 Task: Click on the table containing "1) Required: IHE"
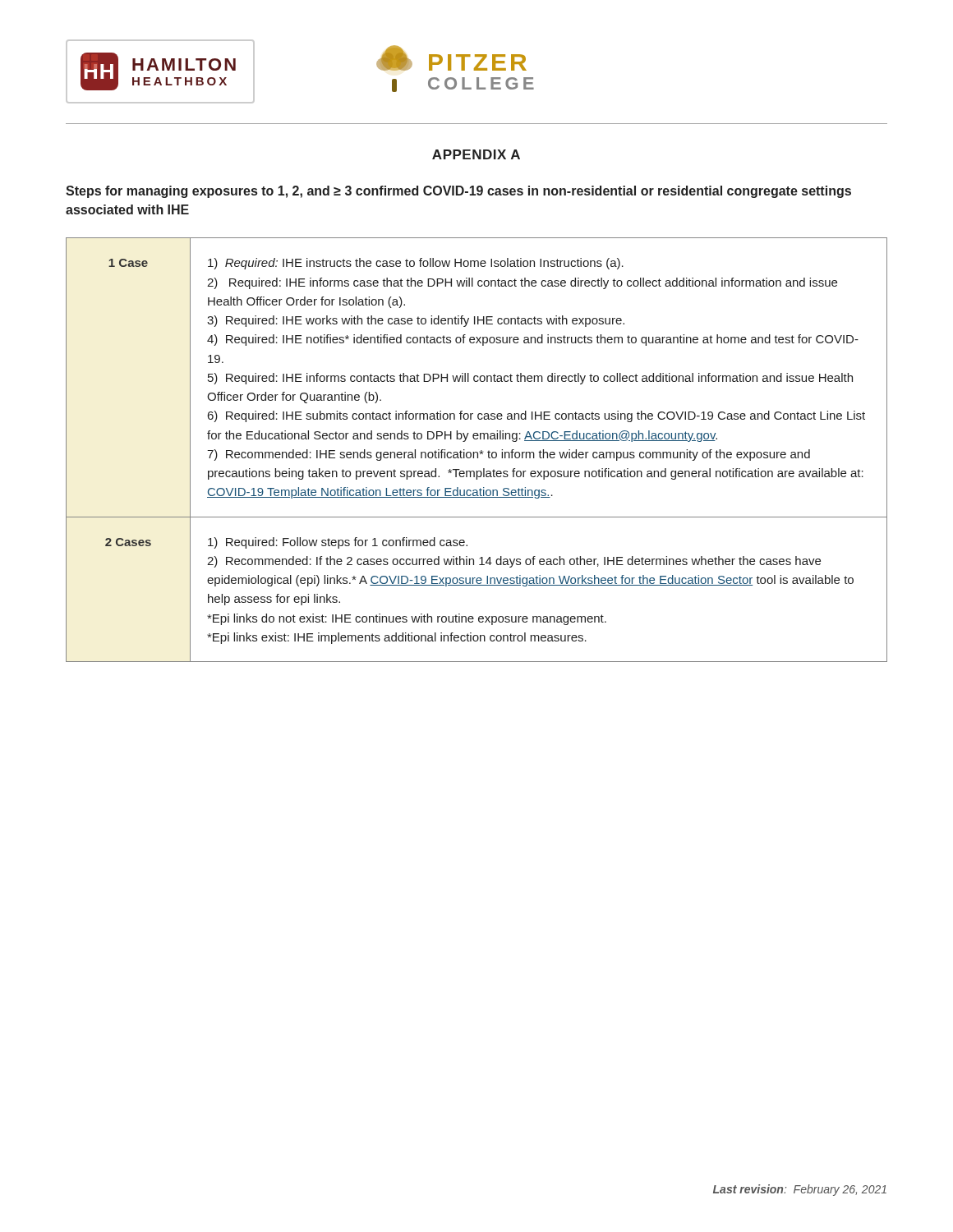[x=476, y=450]
